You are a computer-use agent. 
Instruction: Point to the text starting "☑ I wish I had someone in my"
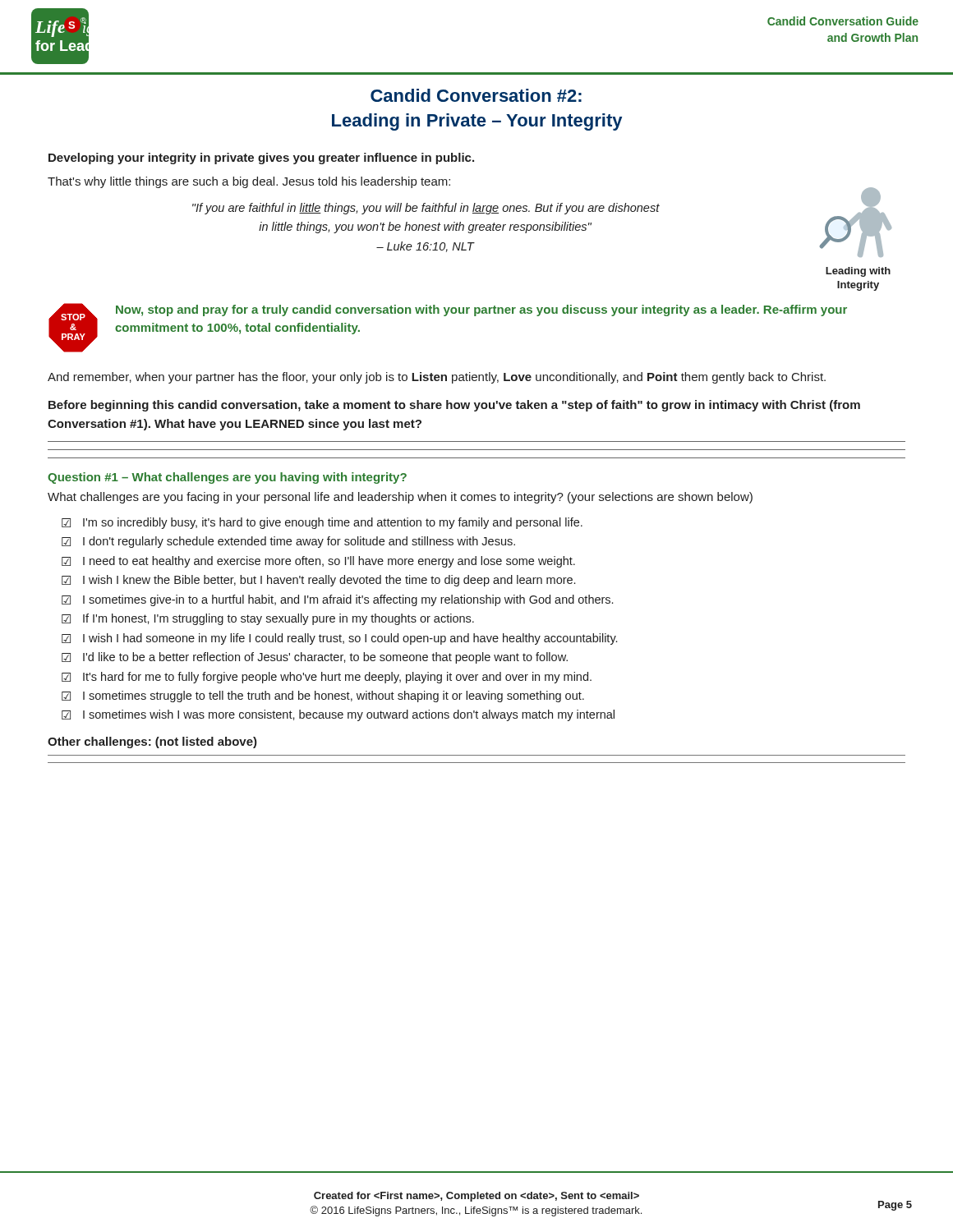(340, 638)
